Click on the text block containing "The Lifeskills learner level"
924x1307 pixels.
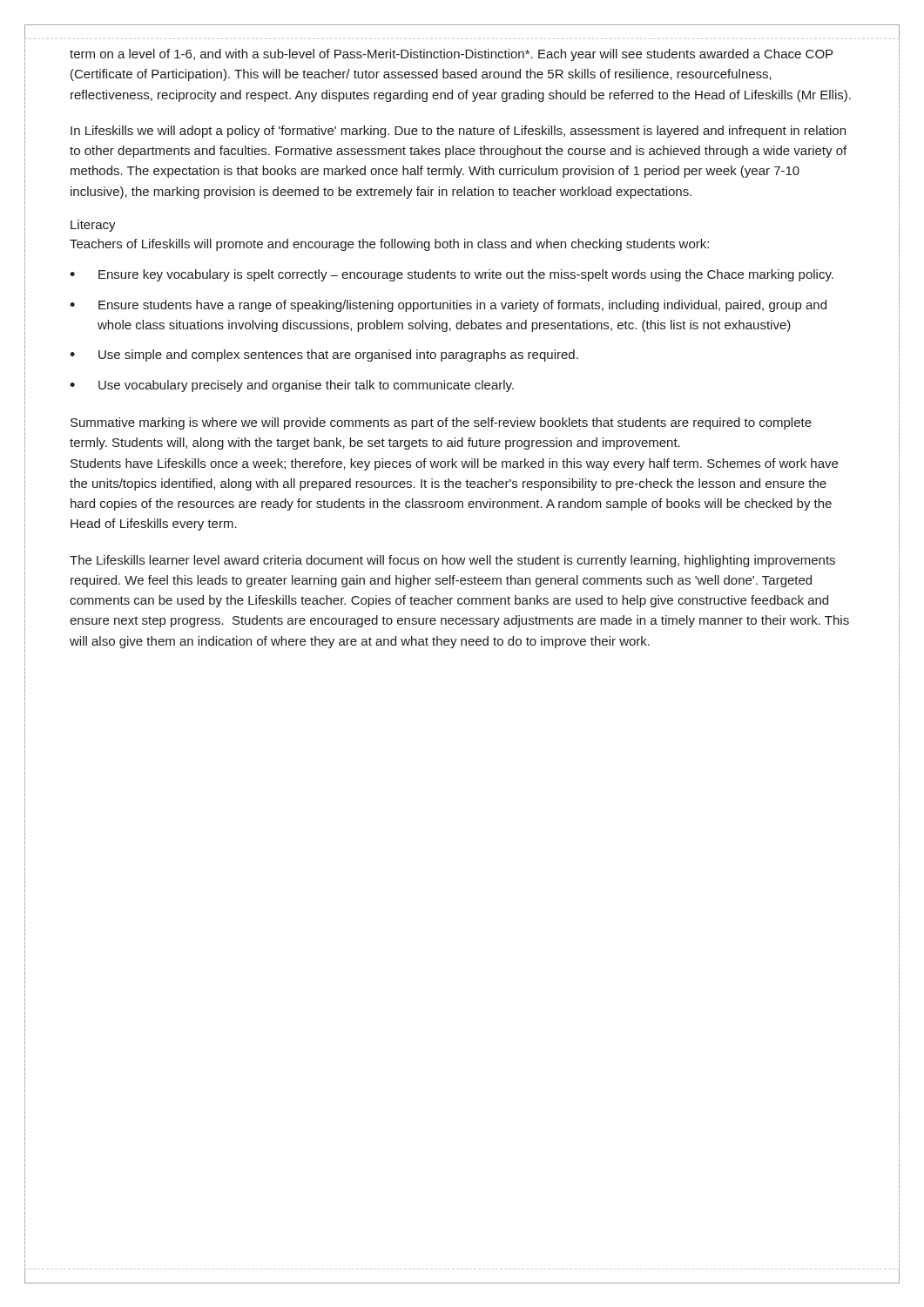tap(459, 600)
